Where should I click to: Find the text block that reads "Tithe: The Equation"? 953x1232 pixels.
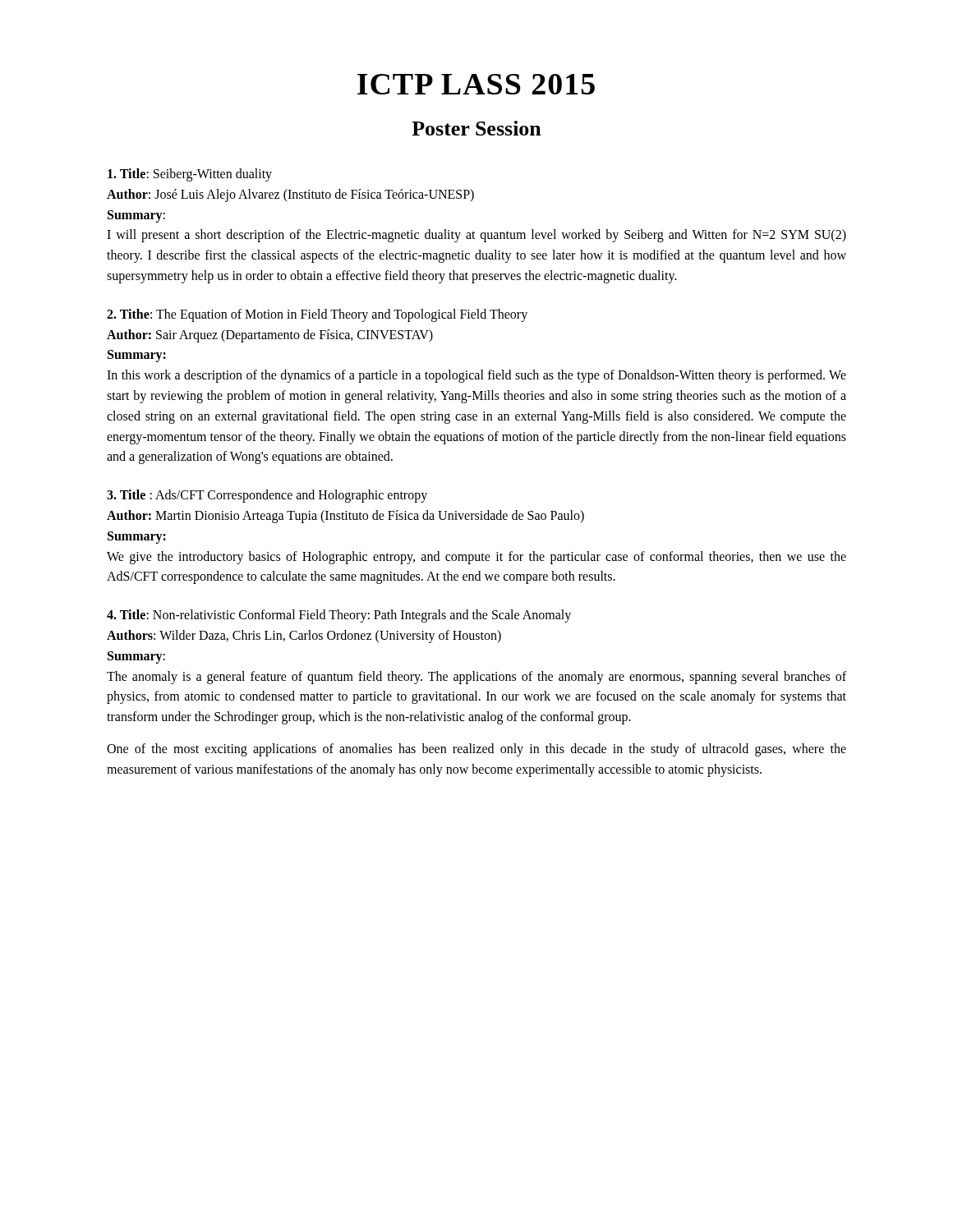pyautogui.click(x=476, y=386)
